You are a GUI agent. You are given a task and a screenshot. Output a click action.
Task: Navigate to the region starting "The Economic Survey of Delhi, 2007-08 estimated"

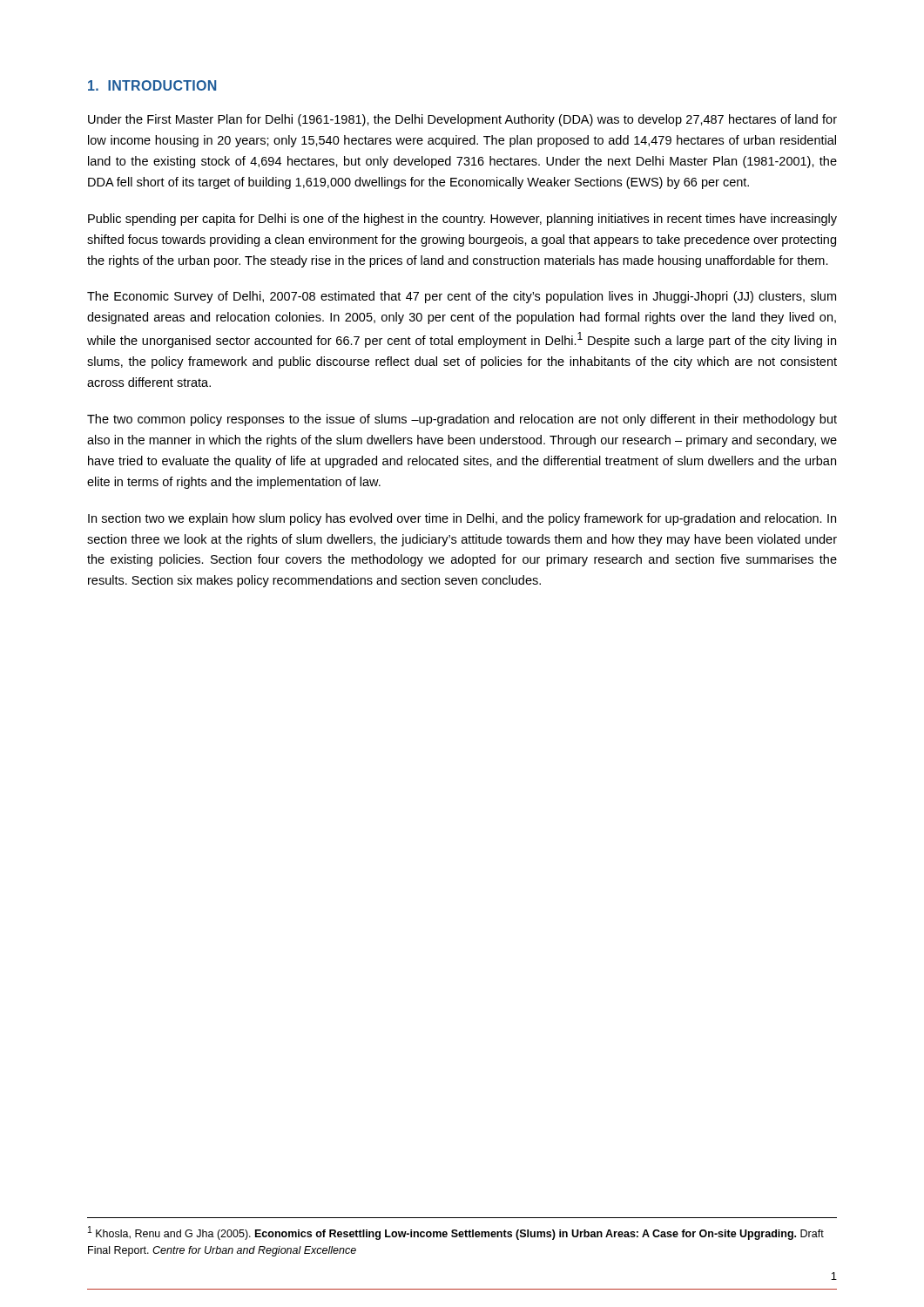click(x=462, y=340)
